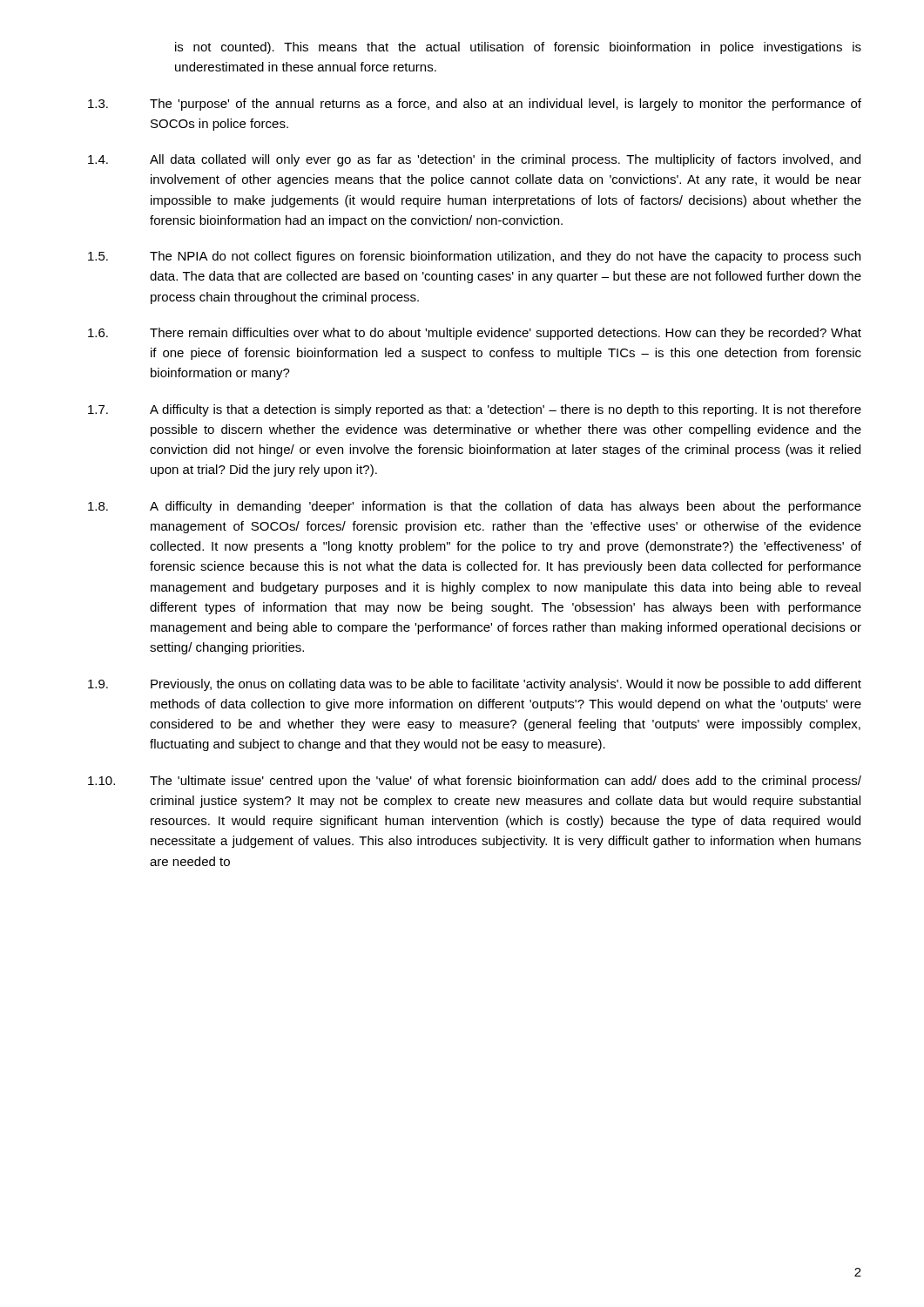Image resolution: width=924 pixels, height=1307 pixels.
Task: Navigate to the element starting "10. The 'ultimate issue' centred upon the 'value'"
Action: (x=474, y=820)
